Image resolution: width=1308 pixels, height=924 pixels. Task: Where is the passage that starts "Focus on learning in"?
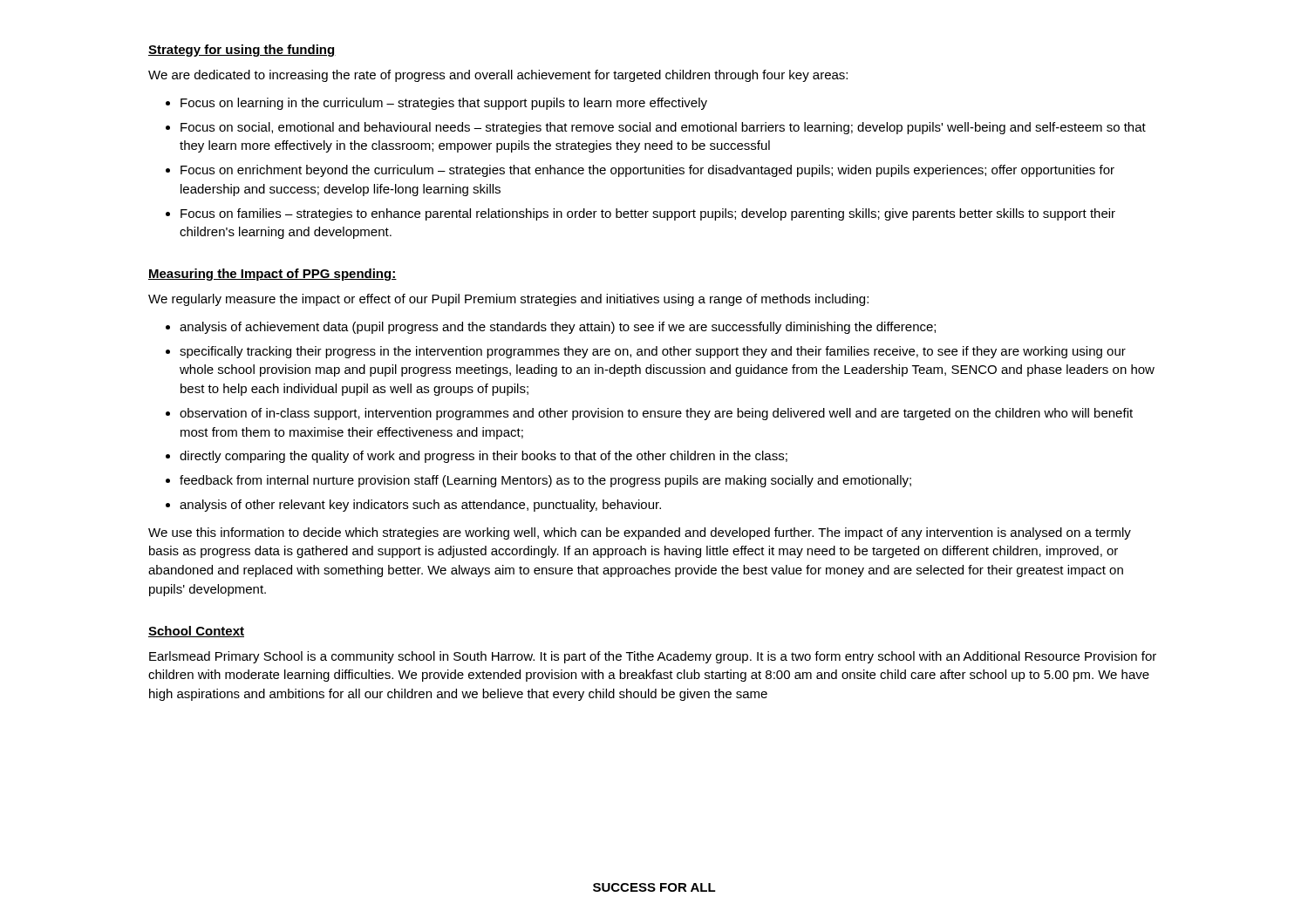coord(443,102)
